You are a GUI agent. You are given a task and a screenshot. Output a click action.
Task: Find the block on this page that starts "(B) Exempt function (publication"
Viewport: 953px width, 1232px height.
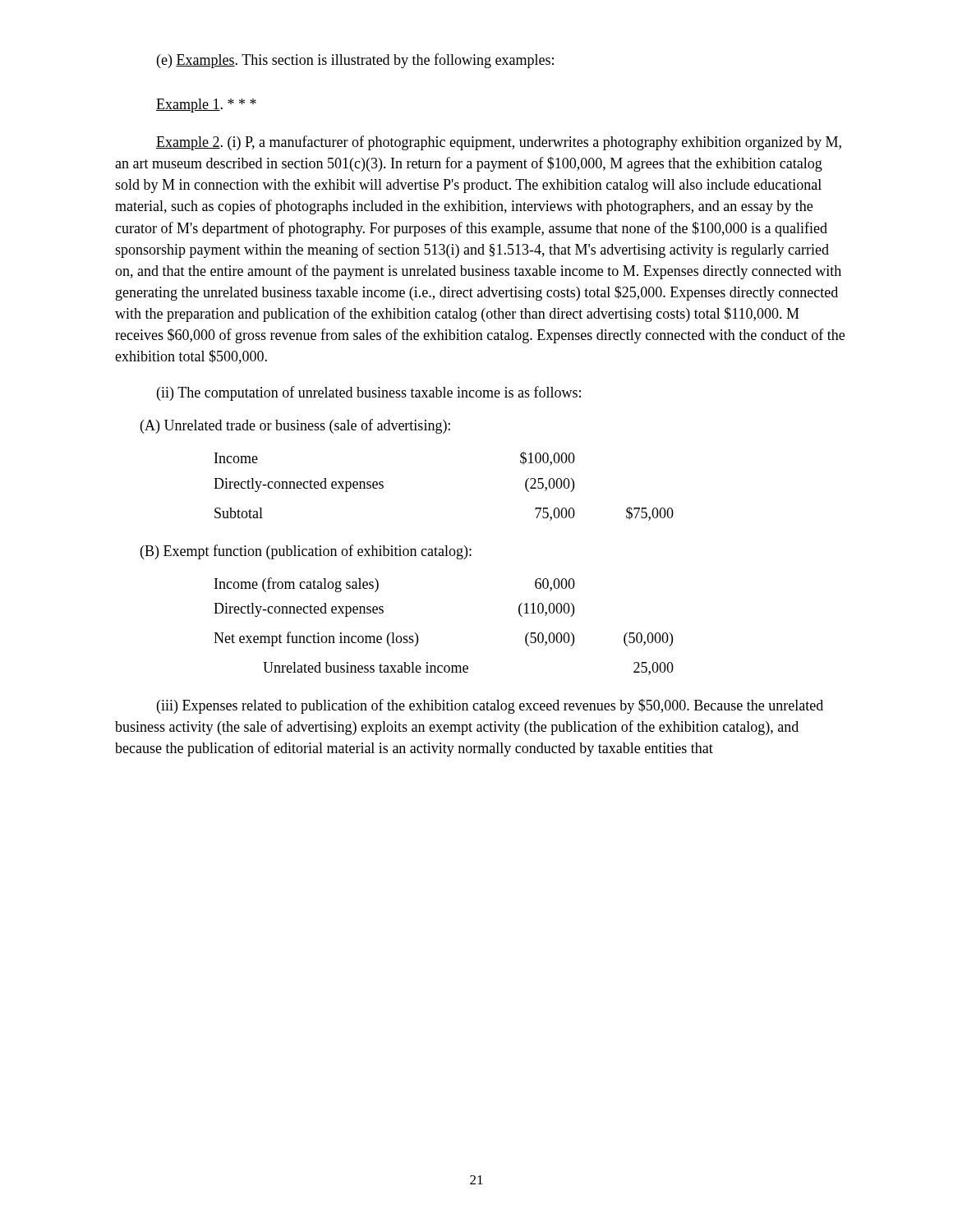coord(294,551)
